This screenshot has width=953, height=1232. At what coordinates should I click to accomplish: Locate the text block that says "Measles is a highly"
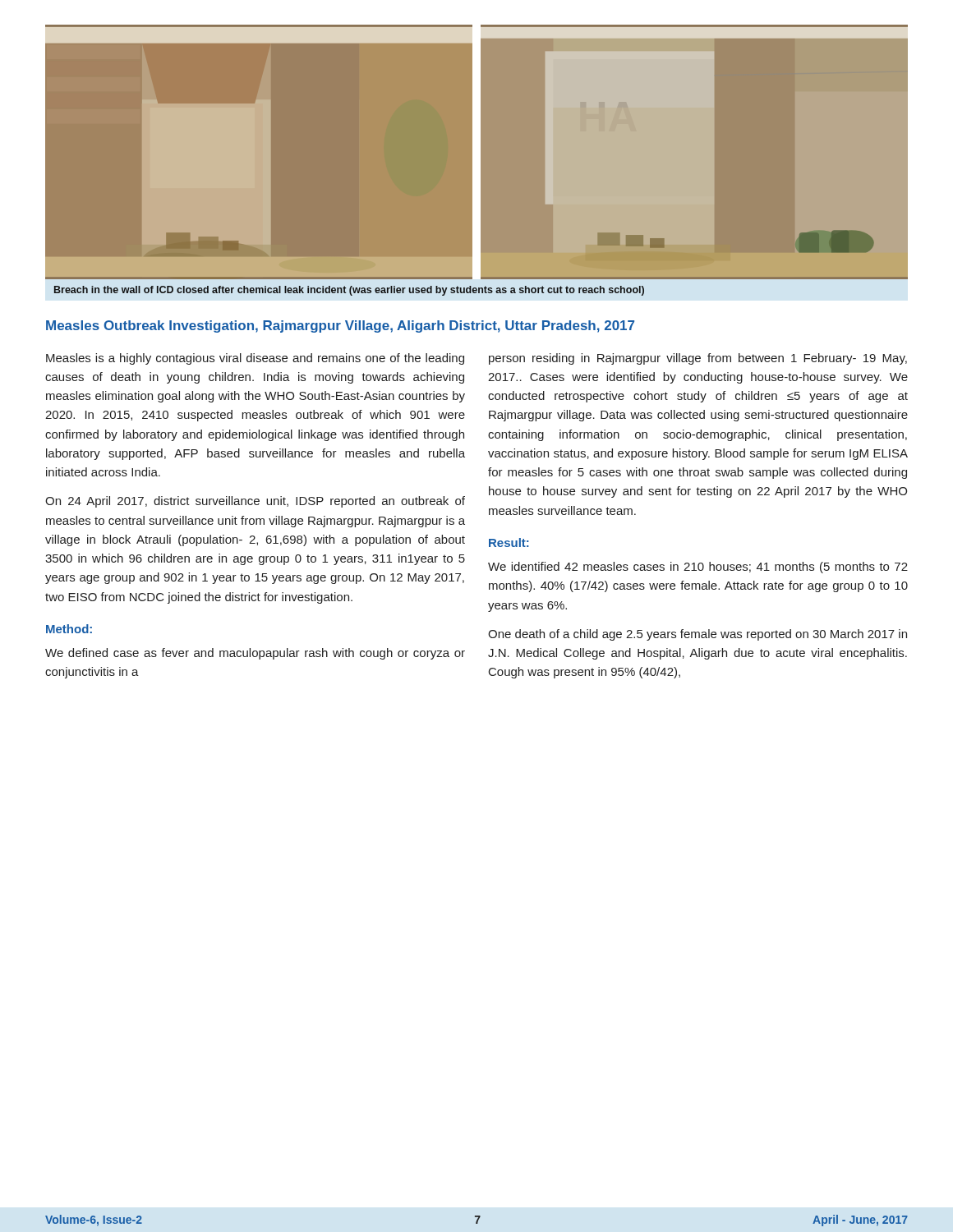point(255,415)
